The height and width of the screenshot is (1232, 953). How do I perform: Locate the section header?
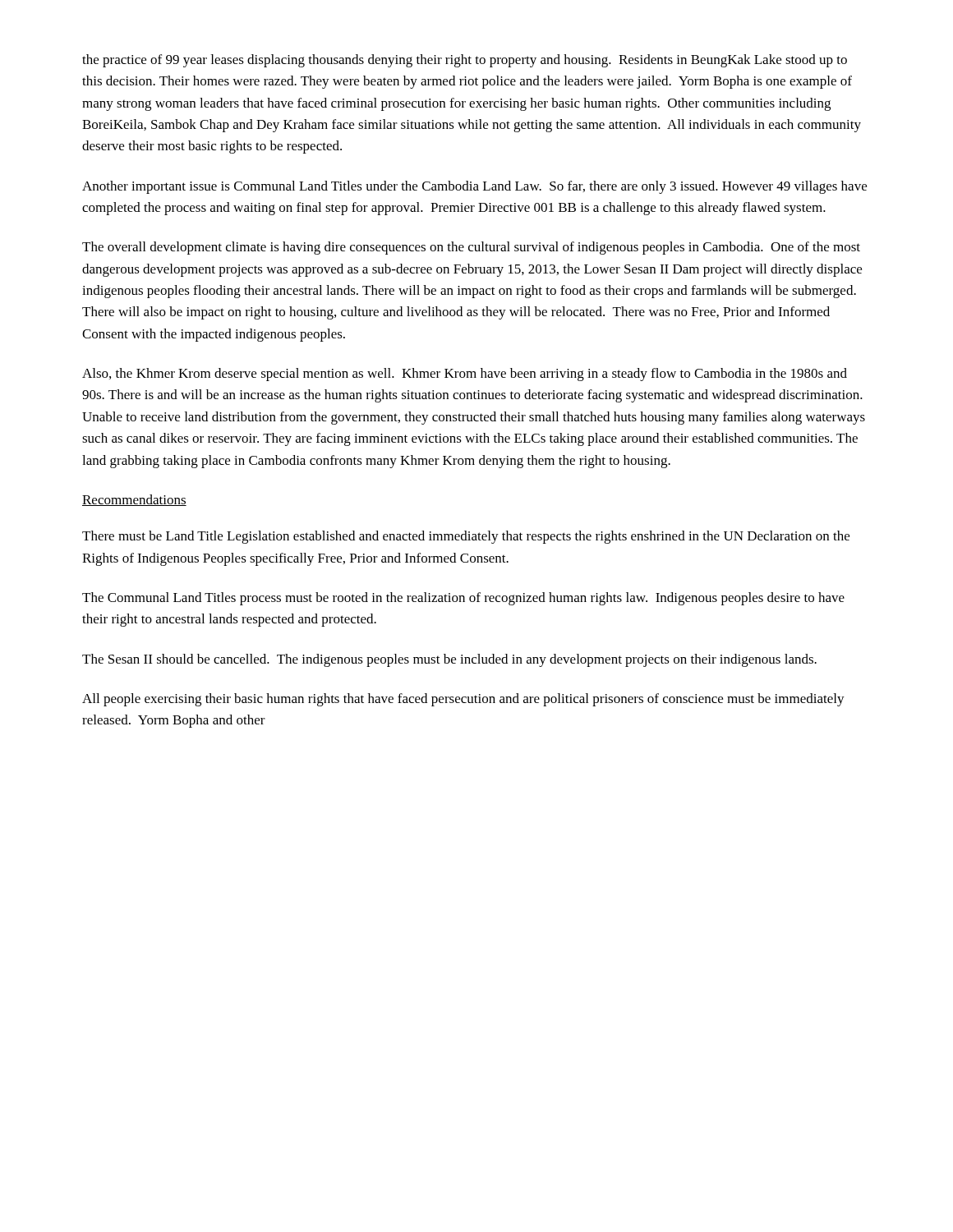134,500
